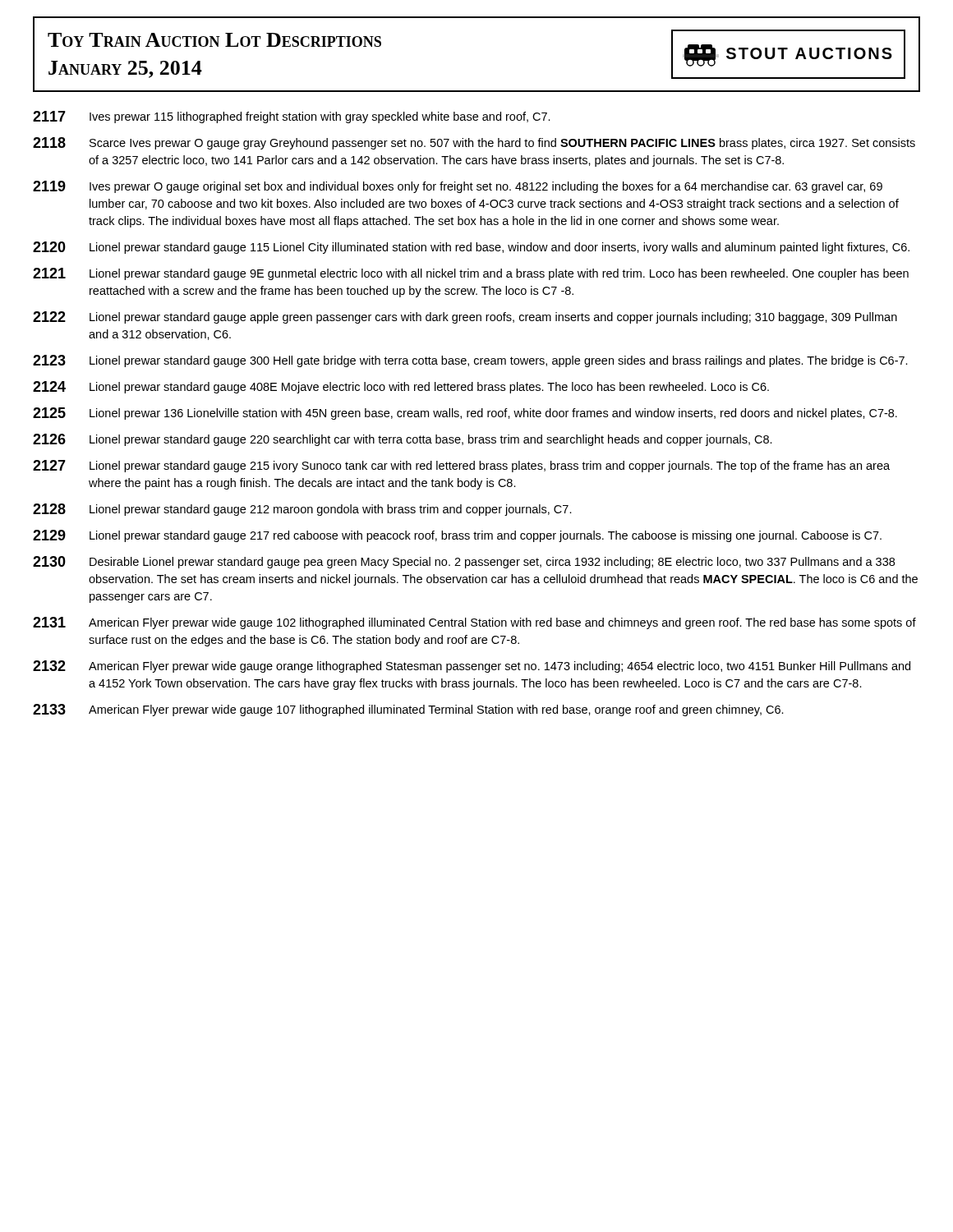
Task: Click the passage that begins "2122 Lionel prewar"
Action: point(476,326)
